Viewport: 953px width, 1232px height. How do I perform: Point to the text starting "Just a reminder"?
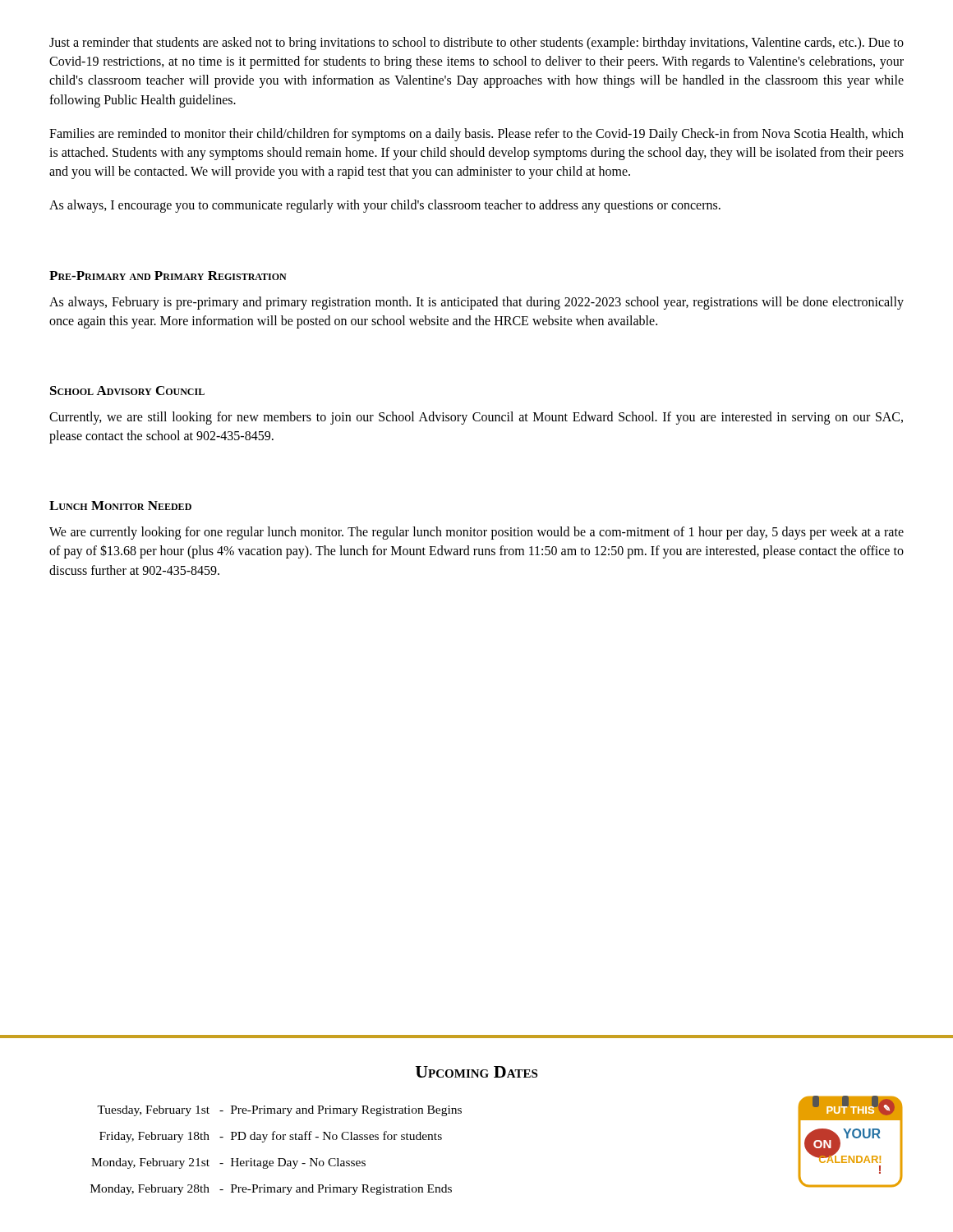476,71
